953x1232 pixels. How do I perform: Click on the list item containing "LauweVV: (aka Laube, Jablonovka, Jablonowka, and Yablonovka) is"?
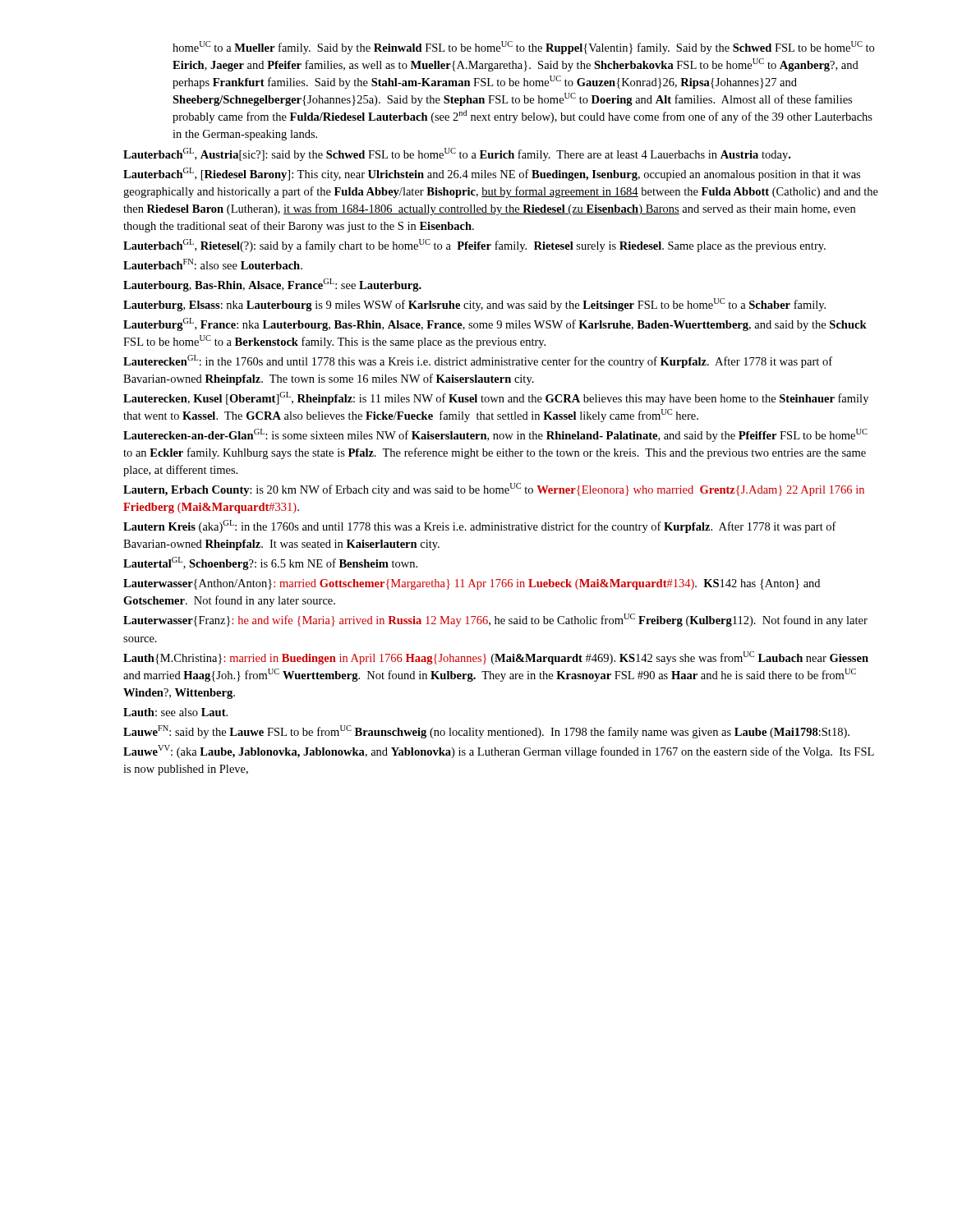[x=499, y=759]
